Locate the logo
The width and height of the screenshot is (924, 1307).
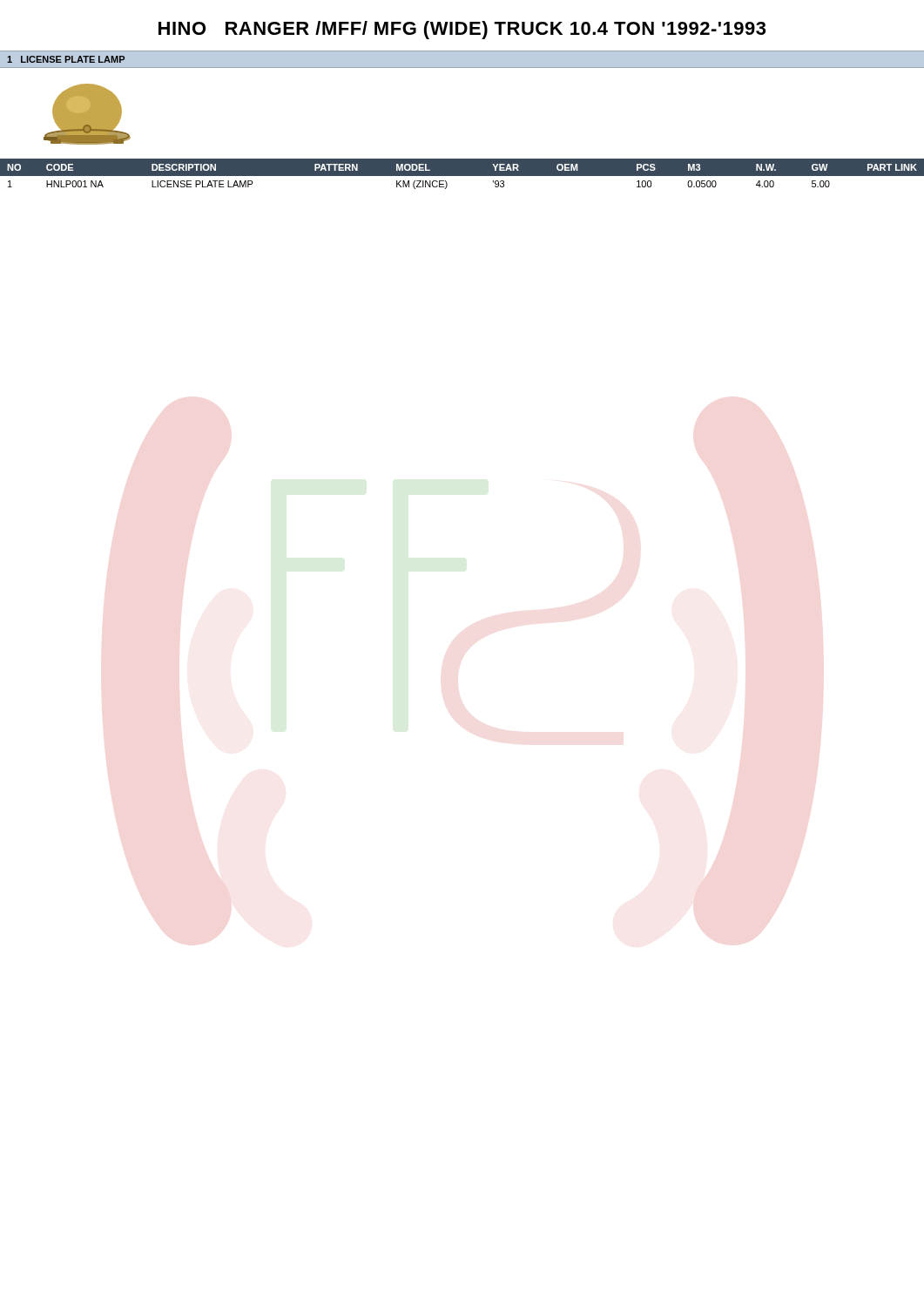click(x=462, y=671)
